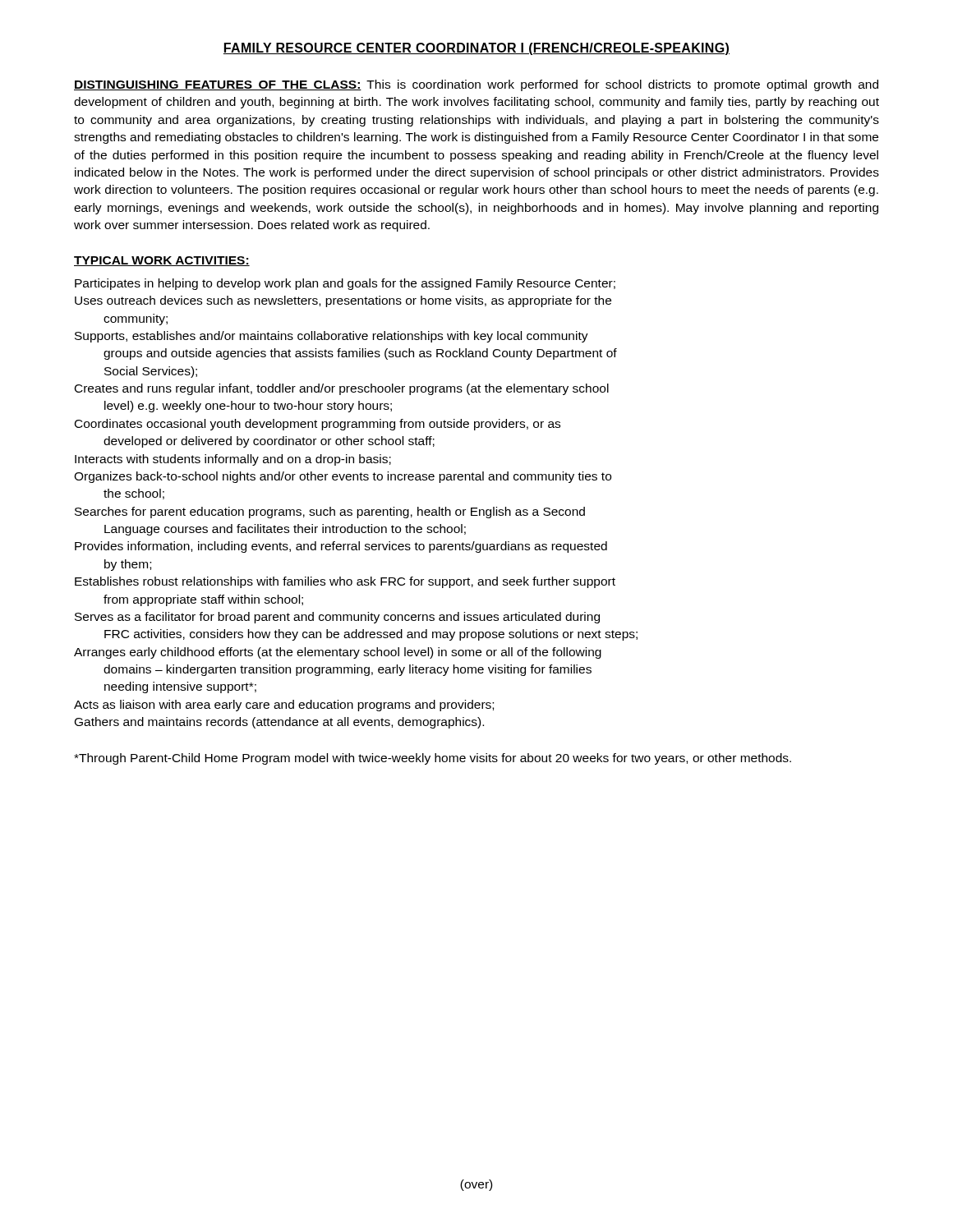Locate the list item containing "Establishes robust relationships with families"

tap(345, 581)
